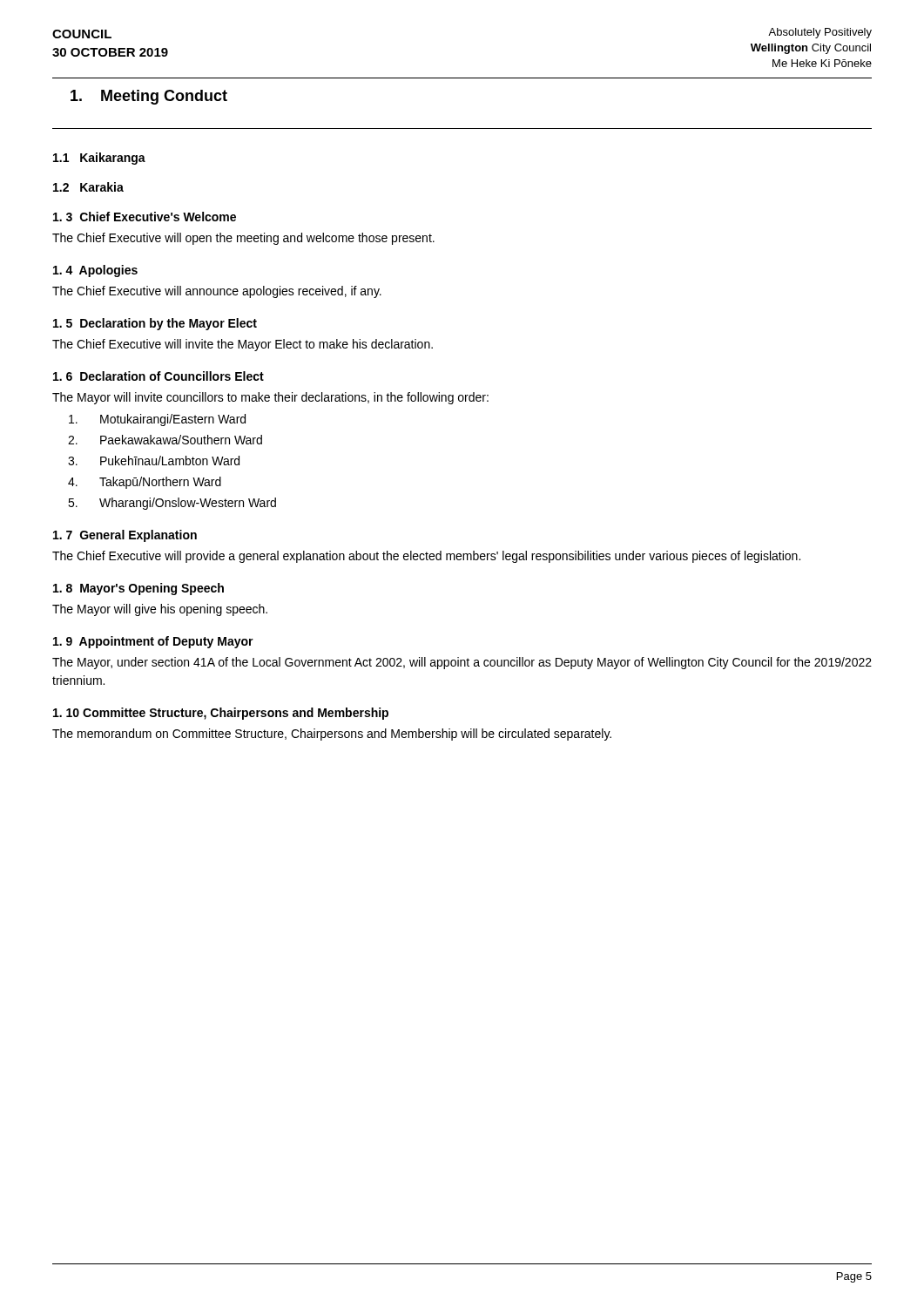Locate the text block starting "5.Wharangi/Onslow-Western Ward"
This screenshot has width=924, height=1307.
[x=172, y=504]
